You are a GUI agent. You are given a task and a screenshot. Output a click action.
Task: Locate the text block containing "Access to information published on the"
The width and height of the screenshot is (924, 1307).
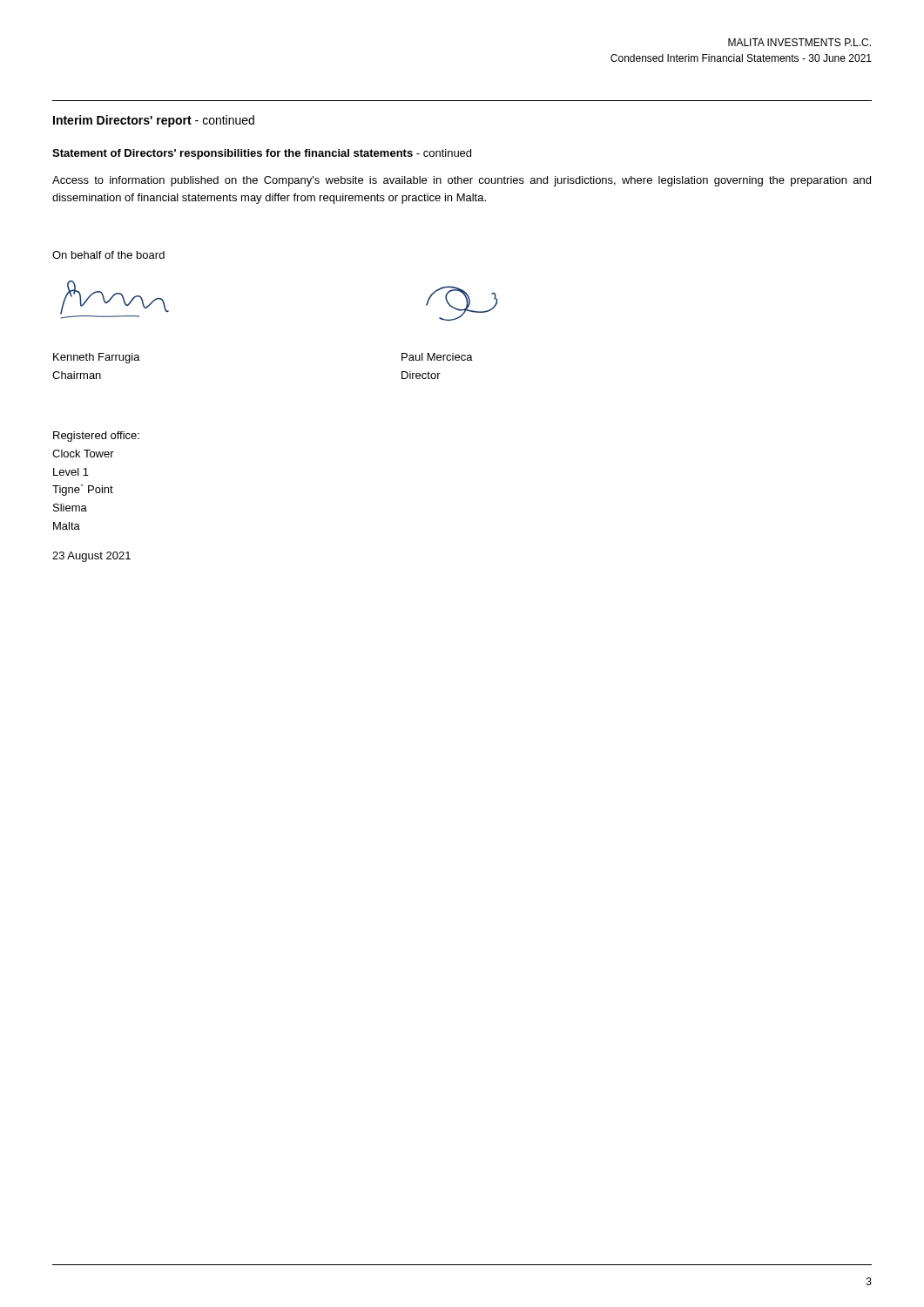462,188
